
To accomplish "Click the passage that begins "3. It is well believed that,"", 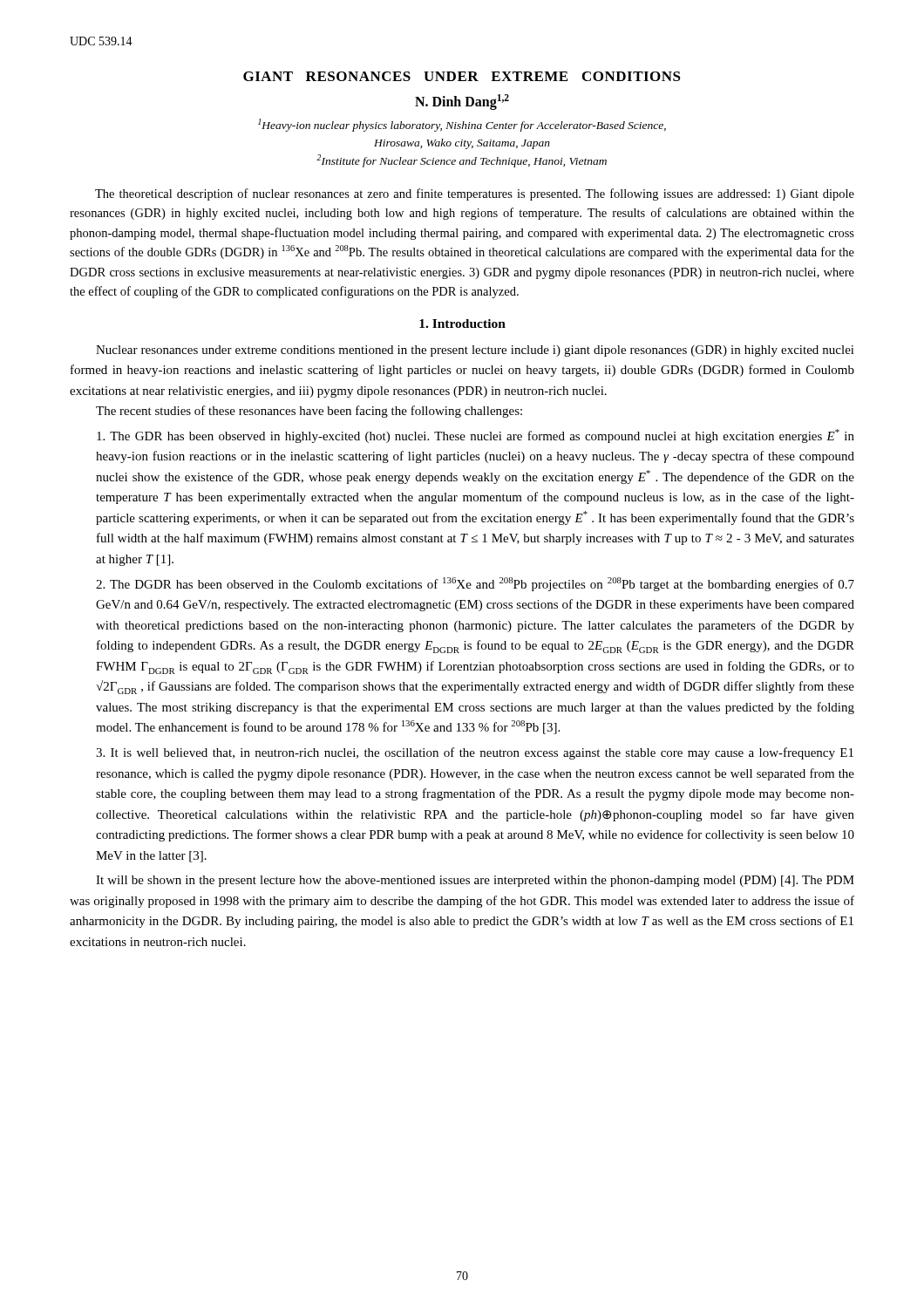I will tap(462, 805).
